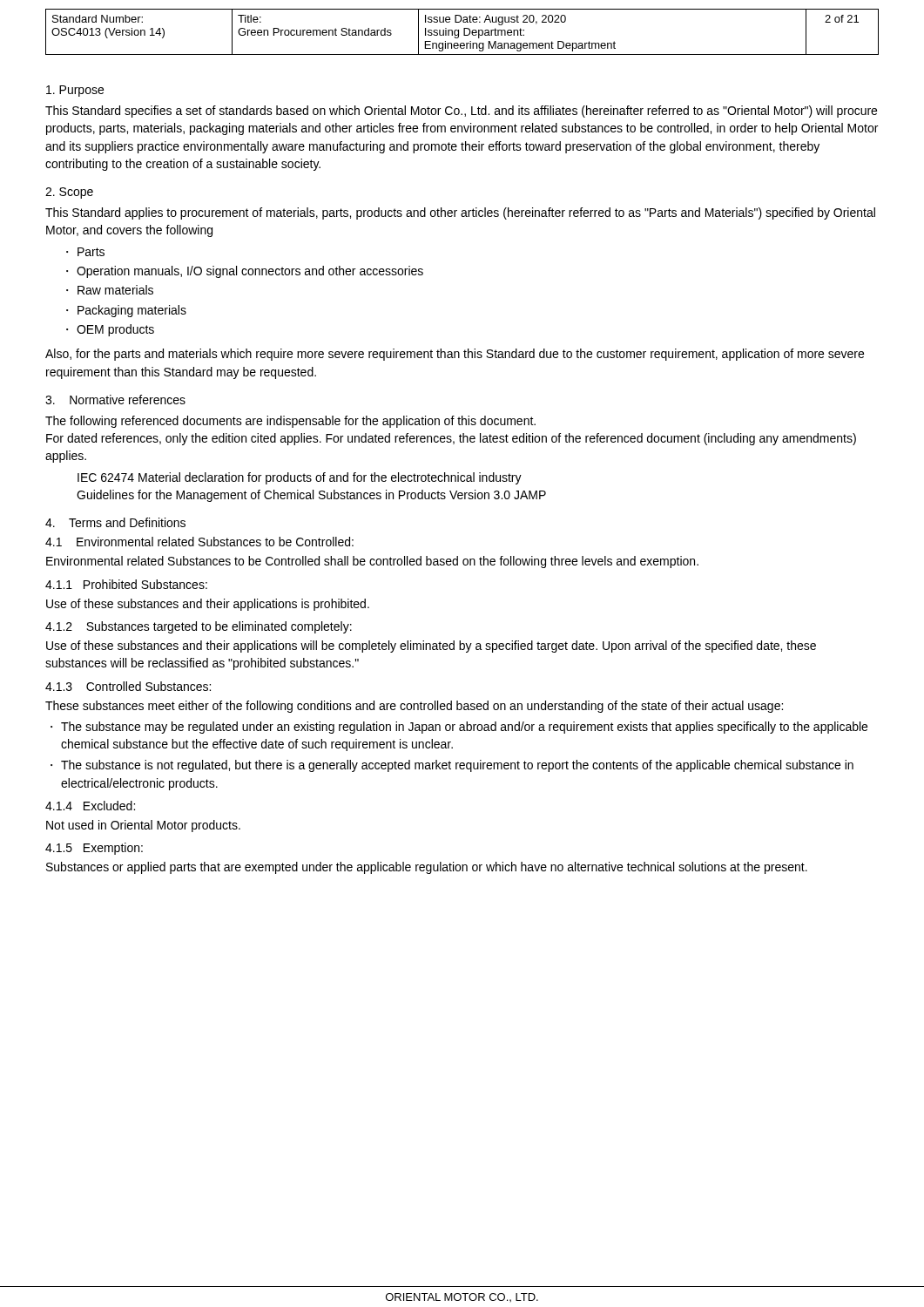Click on the passage starting "4.1.4 Excluded:"

click(x=91, y=806)
